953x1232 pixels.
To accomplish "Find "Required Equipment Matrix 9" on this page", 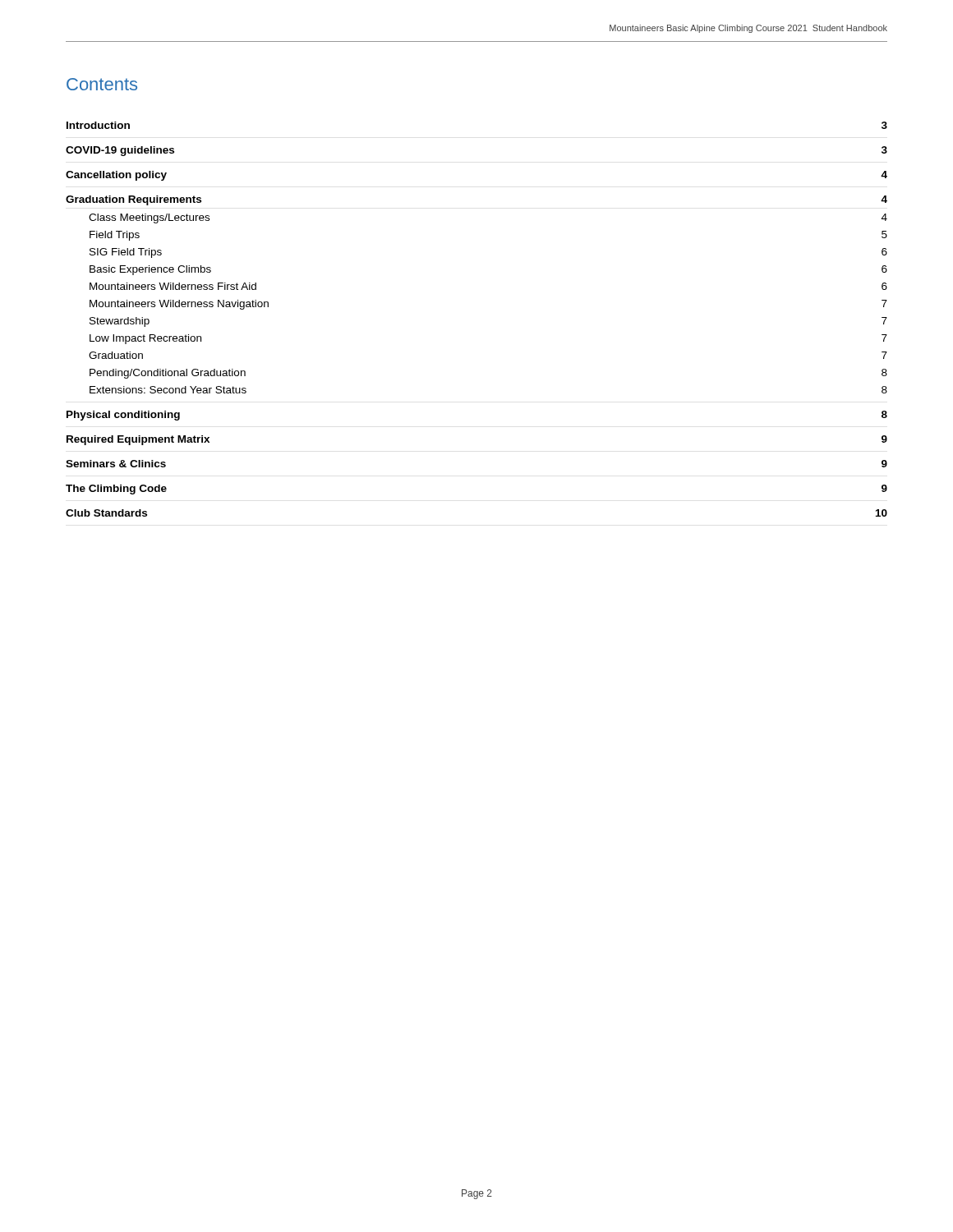I will pyautogui.click(x=139, y=440).
